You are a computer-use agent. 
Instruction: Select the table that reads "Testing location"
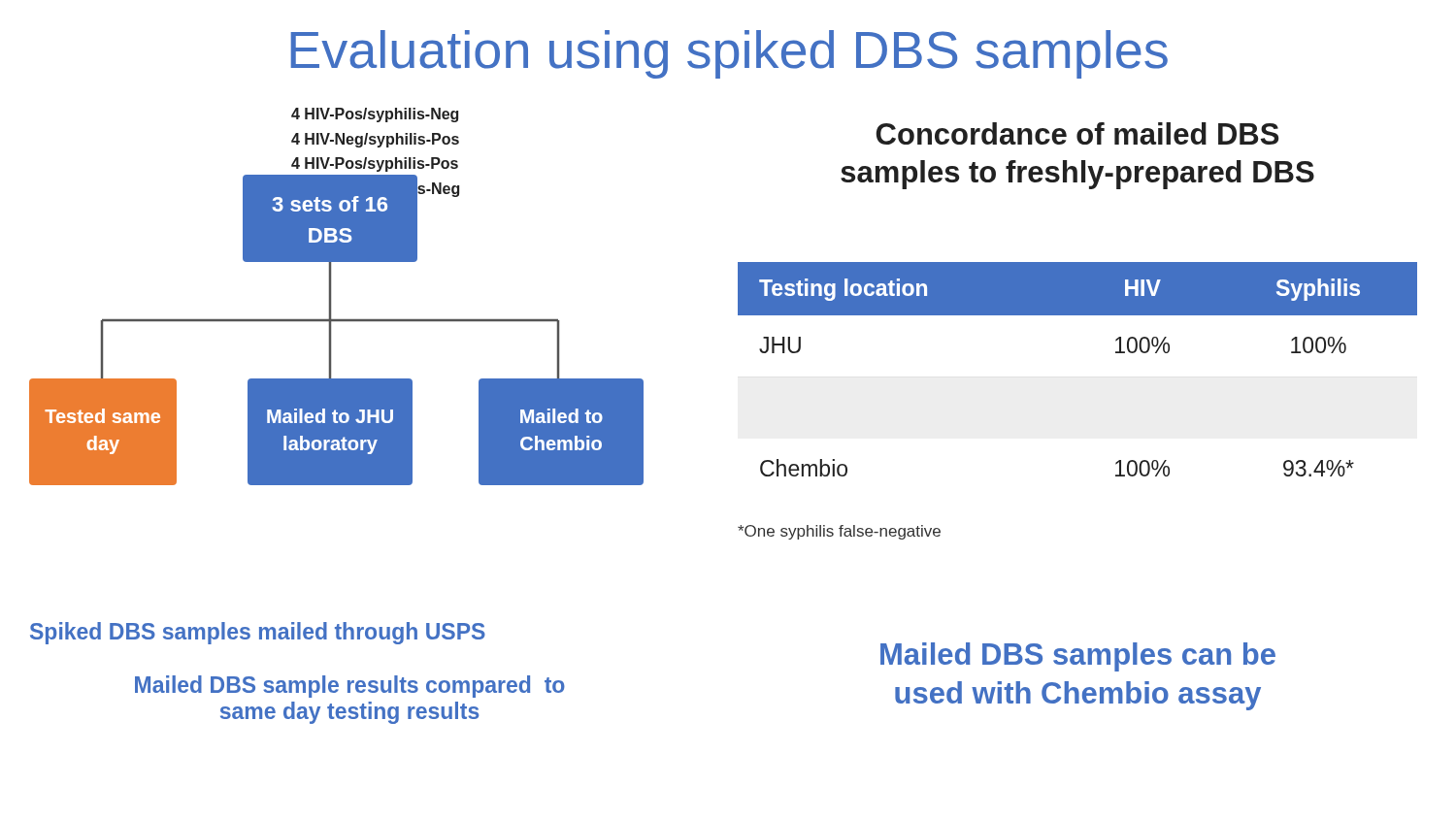click(1077, 381)
